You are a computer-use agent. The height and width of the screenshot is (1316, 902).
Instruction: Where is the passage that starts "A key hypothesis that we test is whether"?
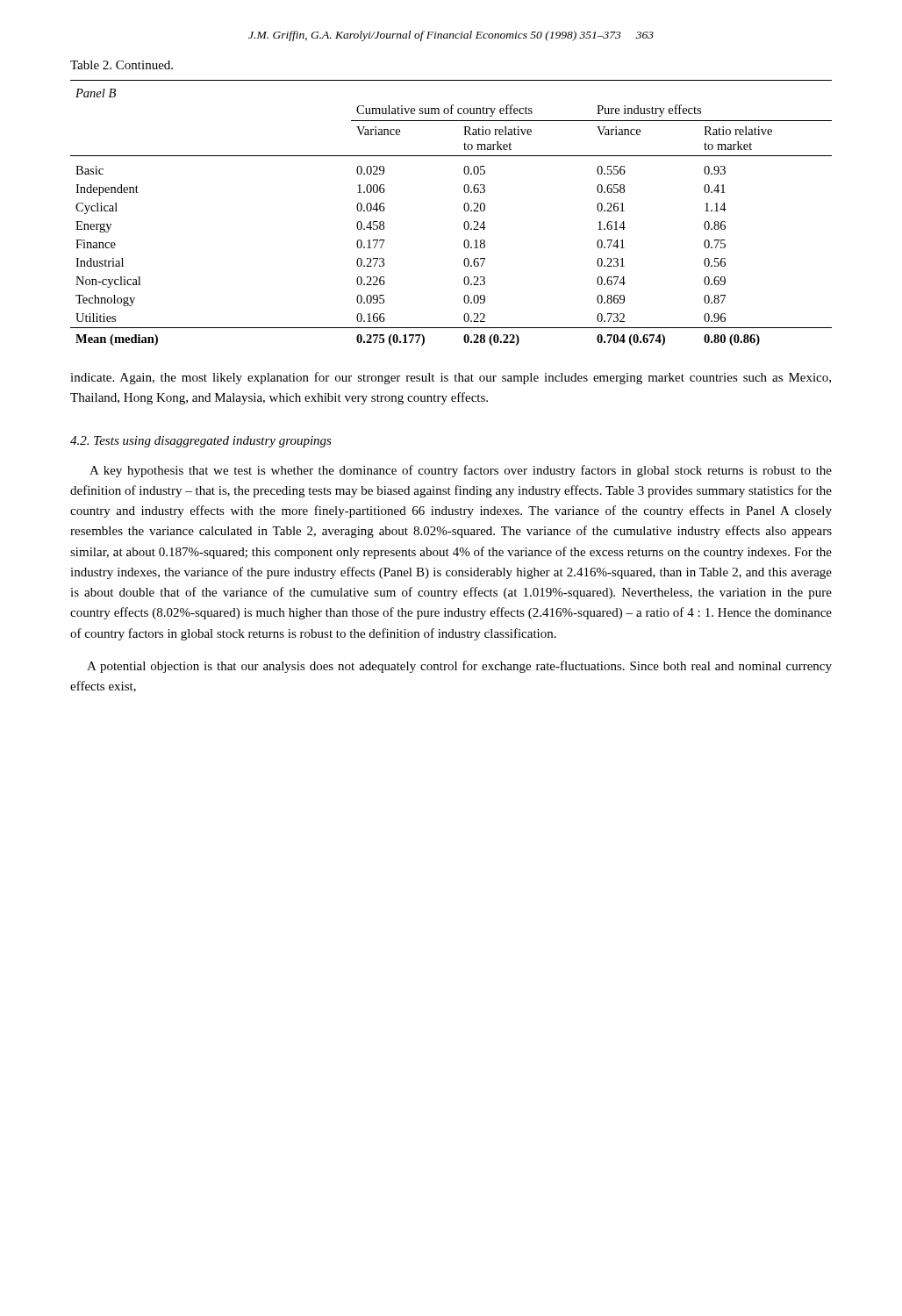(451, 551)
